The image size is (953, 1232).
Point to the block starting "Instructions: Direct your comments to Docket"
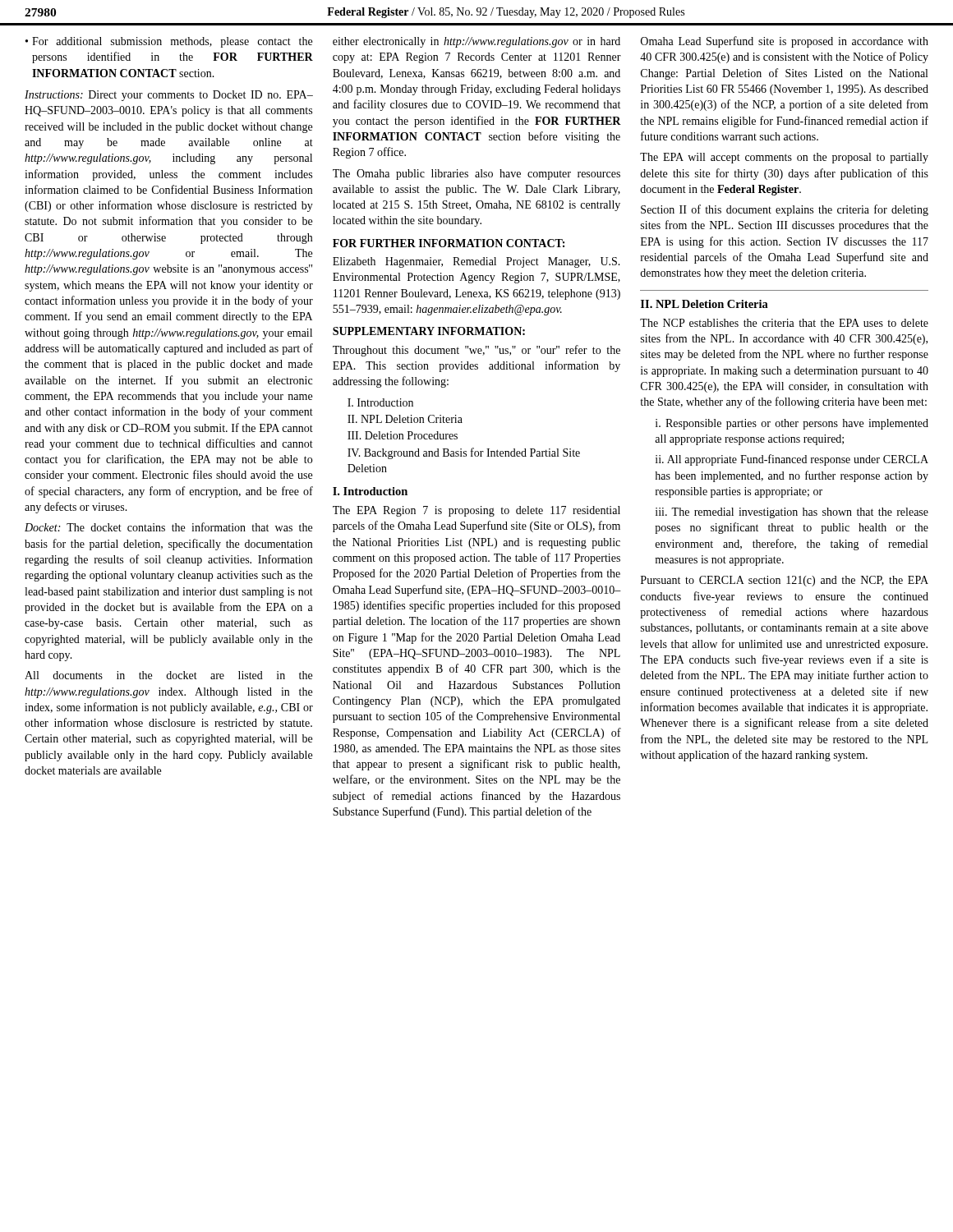click(169, 301)
